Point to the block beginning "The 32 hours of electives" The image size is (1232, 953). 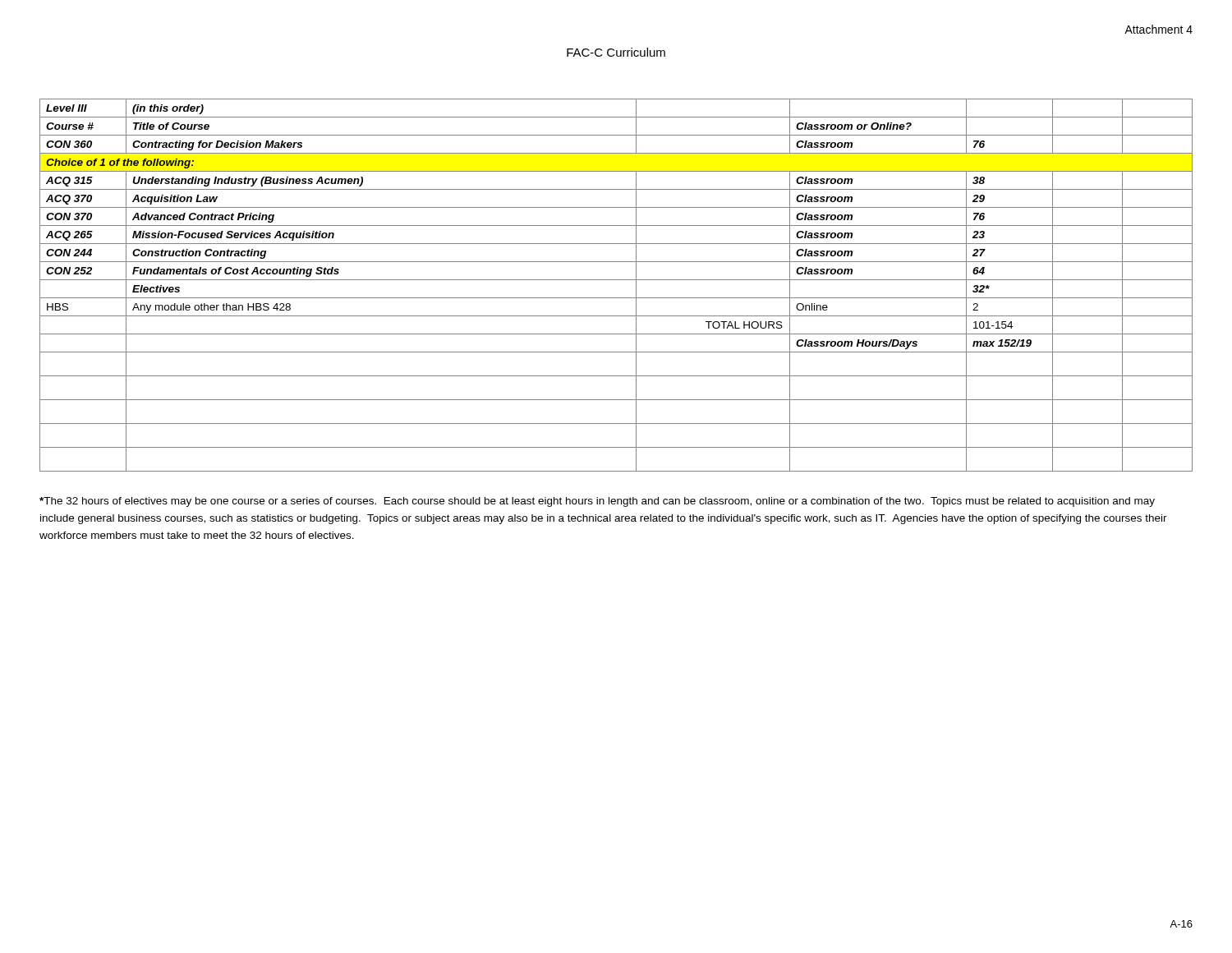pyautogui.click(x=603, y=518)
